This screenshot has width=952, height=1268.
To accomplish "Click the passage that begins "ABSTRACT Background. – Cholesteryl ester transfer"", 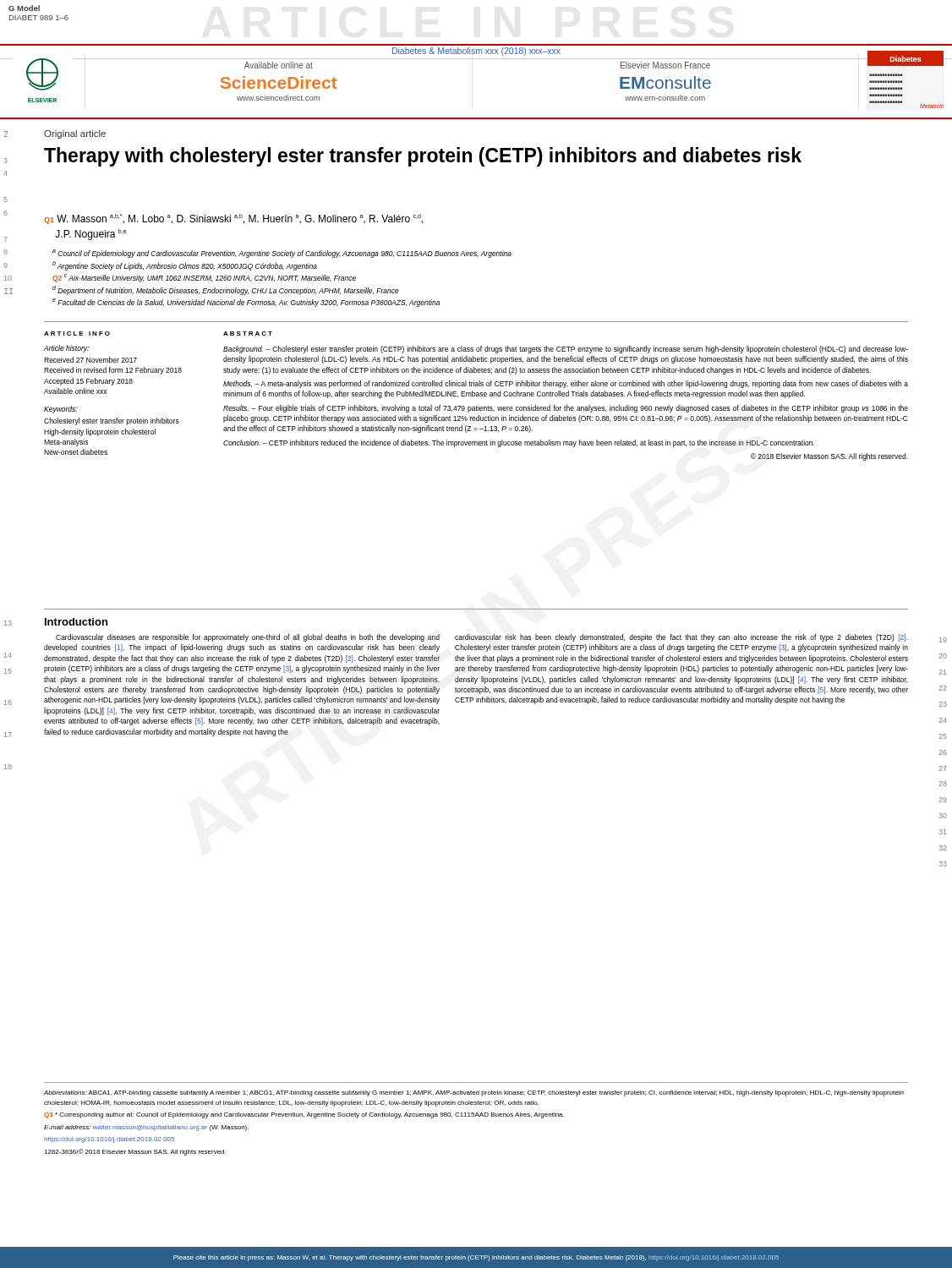I will click(x=566, y=396).
